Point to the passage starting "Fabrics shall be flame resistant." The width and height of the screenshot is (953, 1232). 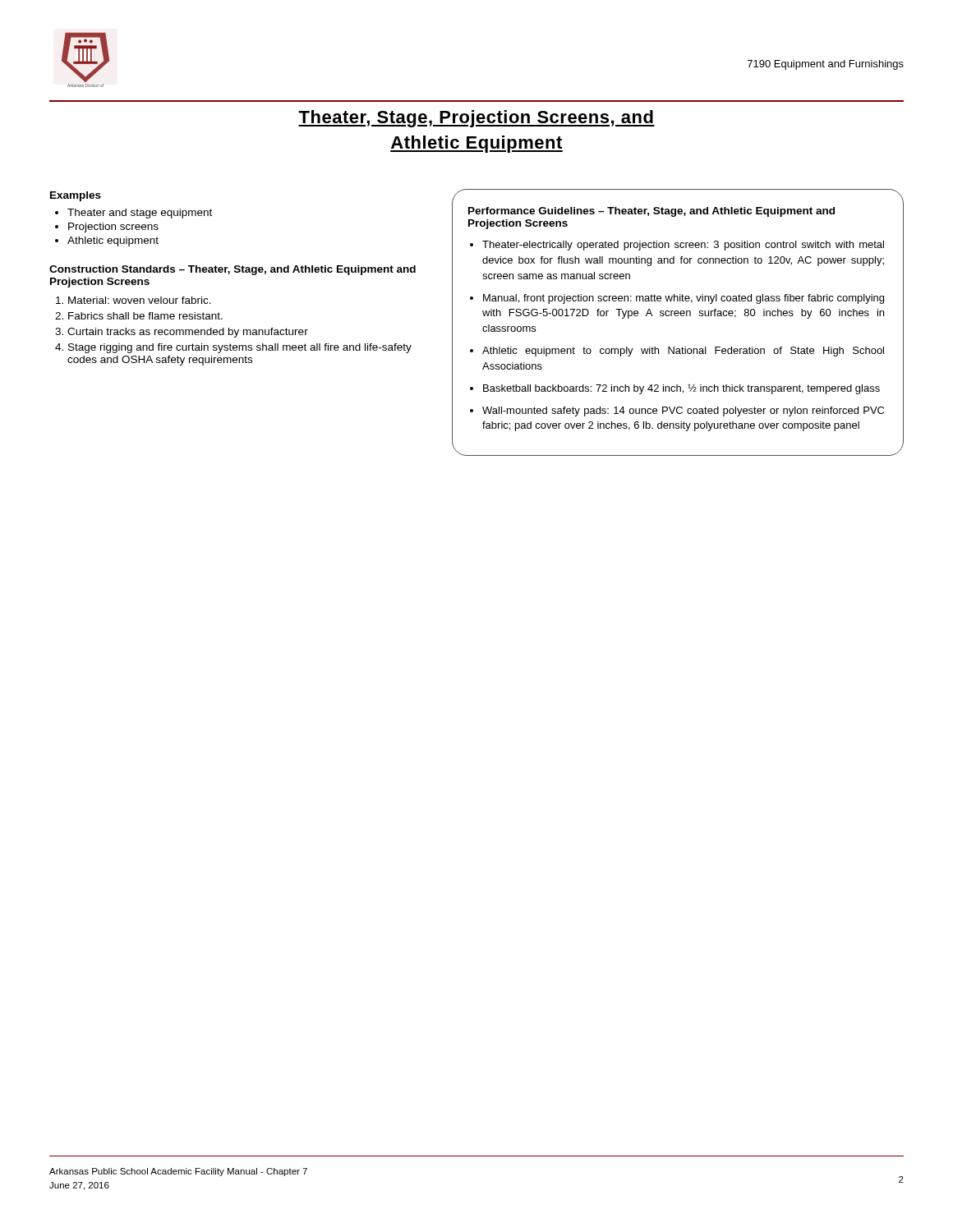pyautogui.click(x=145, y=316)
